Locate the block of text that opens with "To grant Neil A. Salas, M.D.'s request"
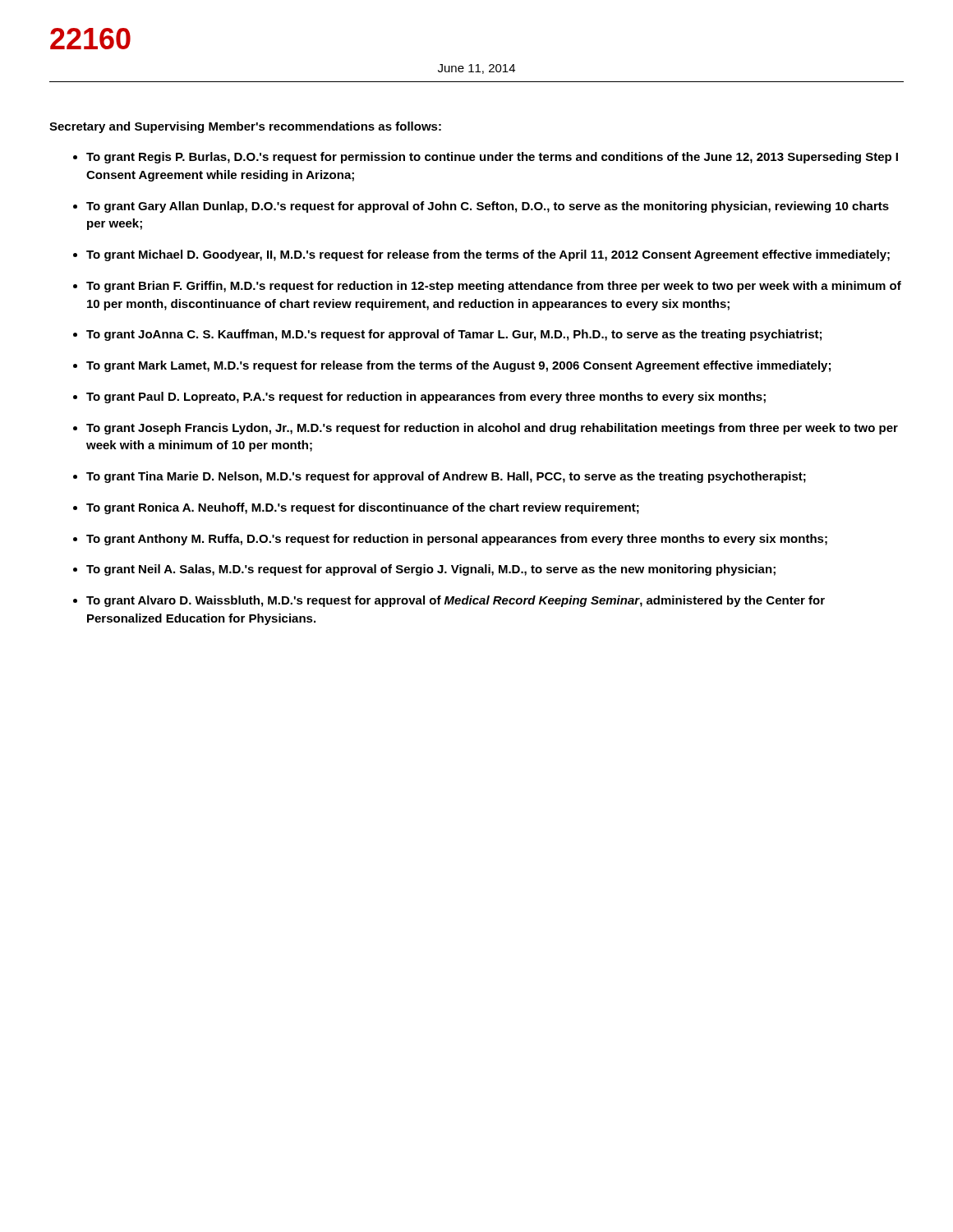 pyautogui.click(x=431, y=569)
